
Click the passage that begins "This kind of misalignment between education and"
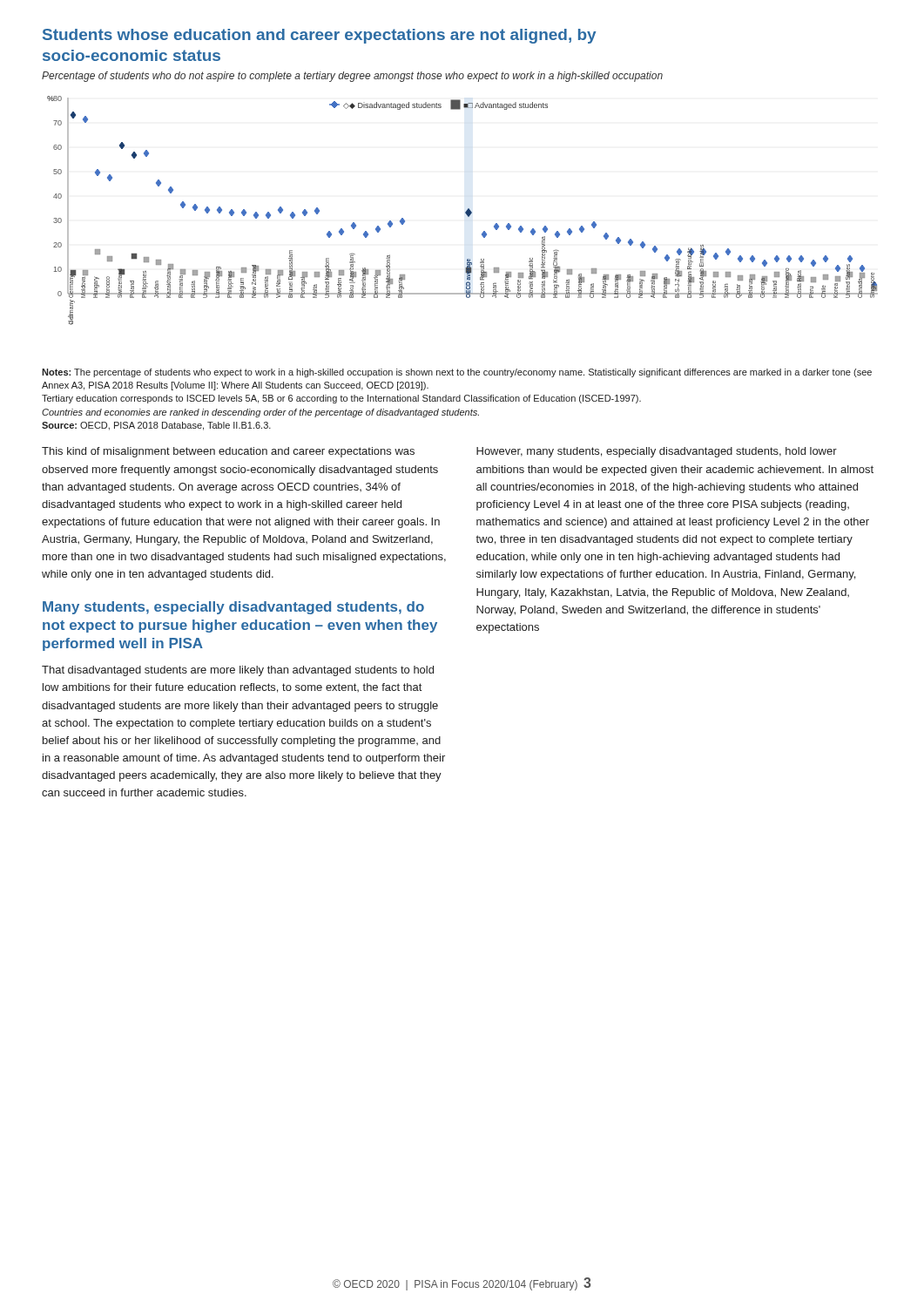[x=244, y=513]
